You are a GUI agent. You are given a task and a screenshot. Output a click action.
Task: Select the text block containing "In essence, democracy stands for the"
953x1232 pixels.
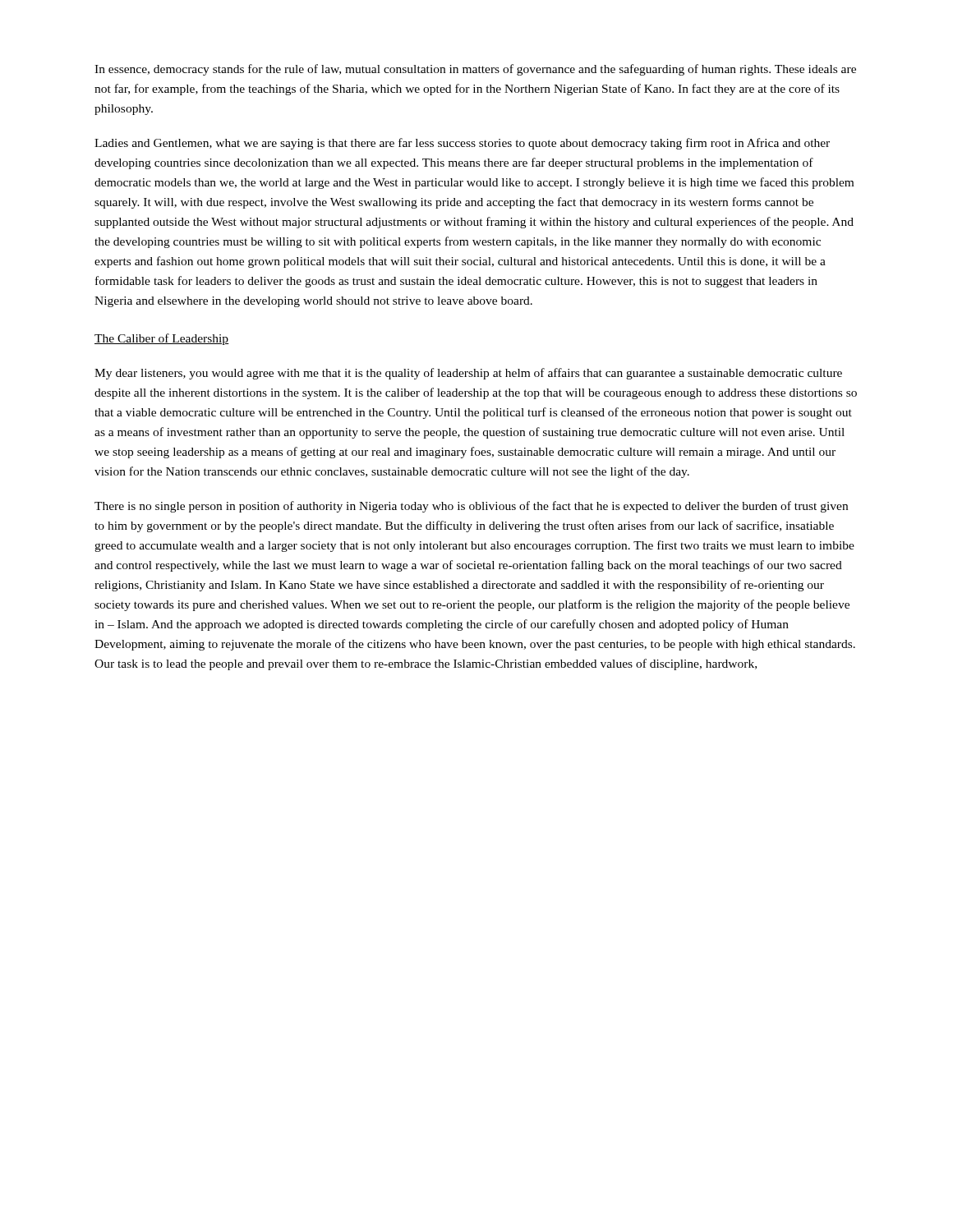(475, 88)
